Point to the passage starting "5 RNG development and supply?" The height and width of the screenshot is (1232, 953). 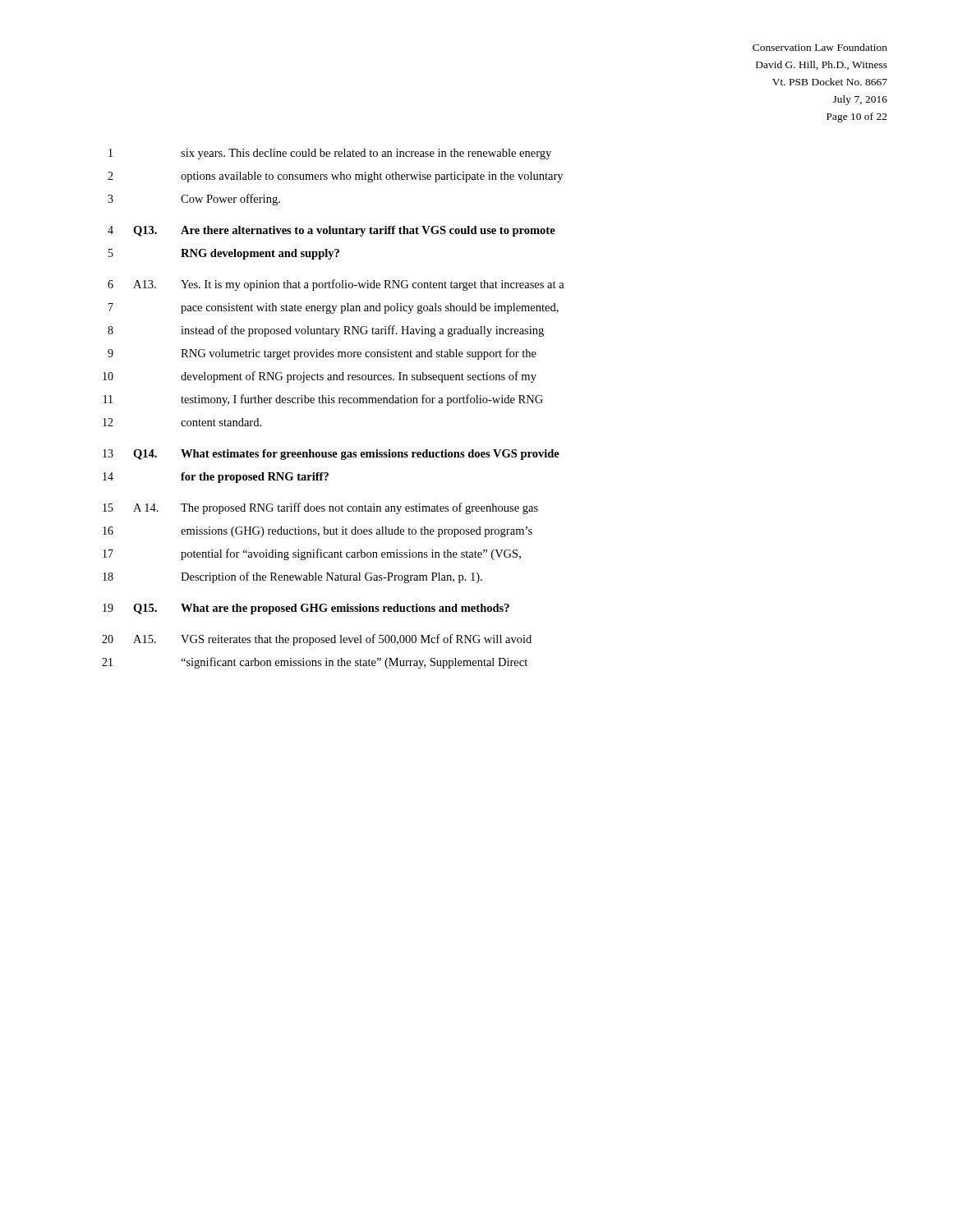pyautogui.click(x=224, y=254)
